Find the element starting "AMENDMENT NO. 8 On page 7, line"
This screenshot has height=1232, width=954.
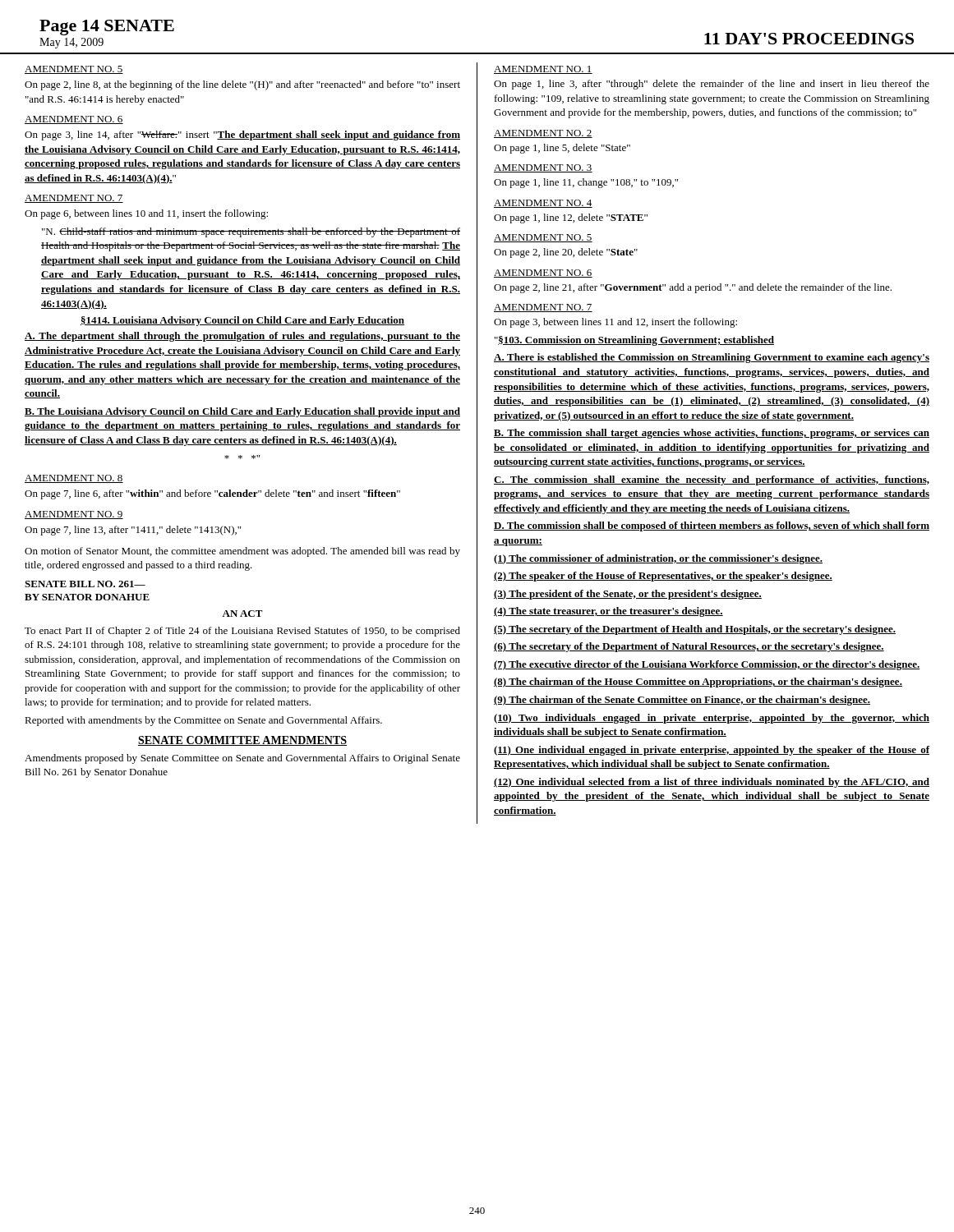tap(242, 486)
